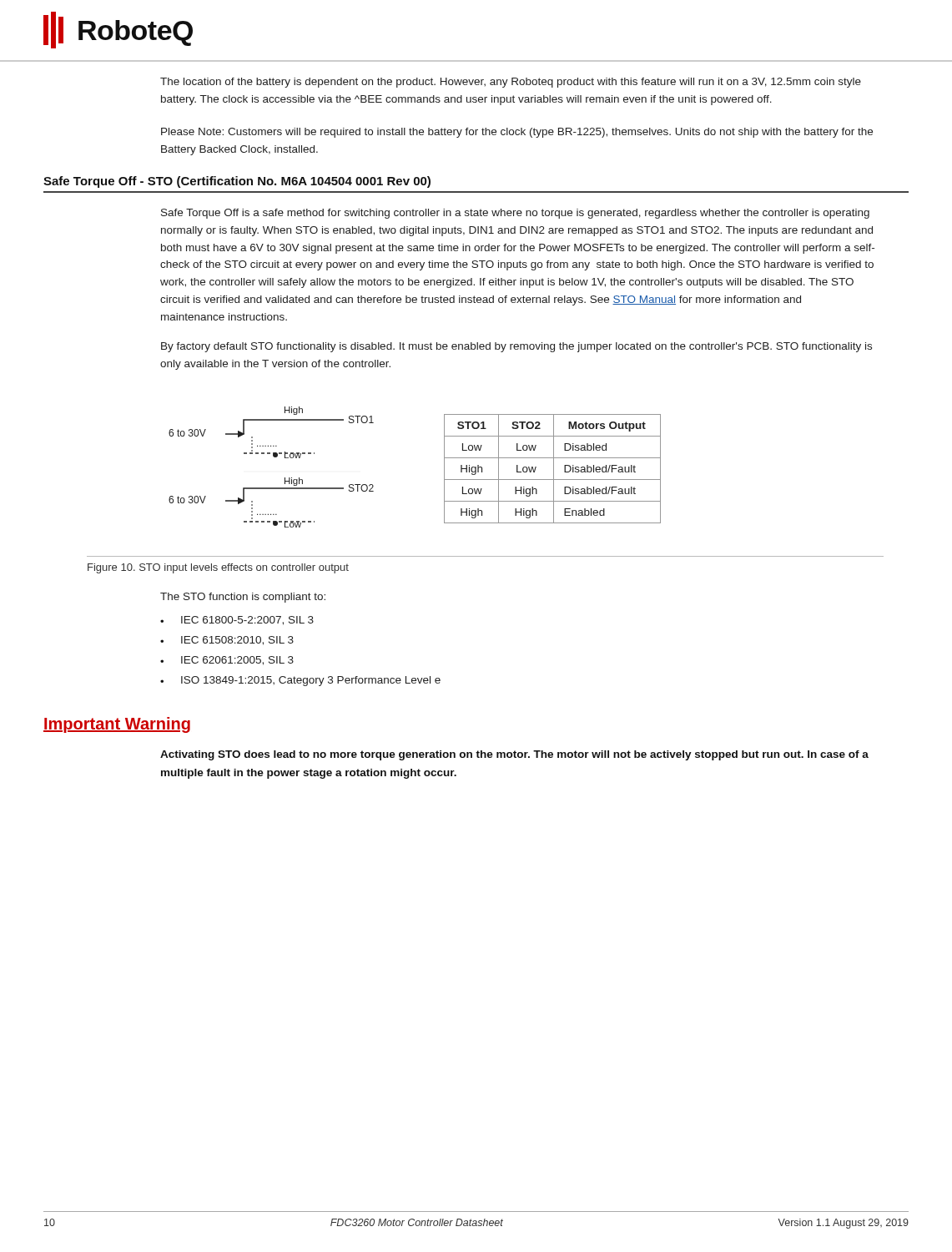
Task: Click on the schematic
Action: tap(290, 469)
